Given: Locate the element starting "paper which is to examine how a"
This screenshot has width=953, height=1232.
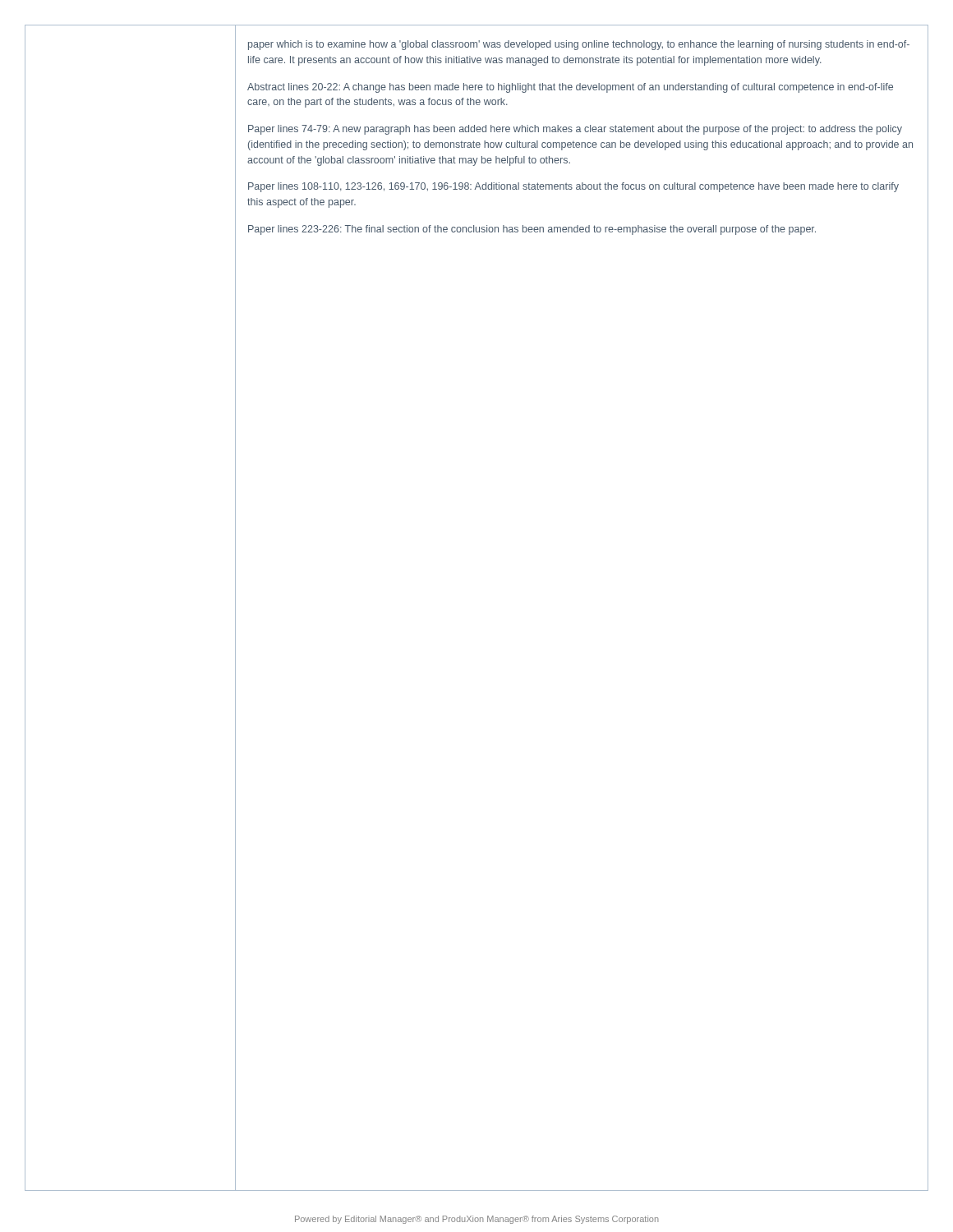Looking at the screenshot, I should click(x=581, y=137).
